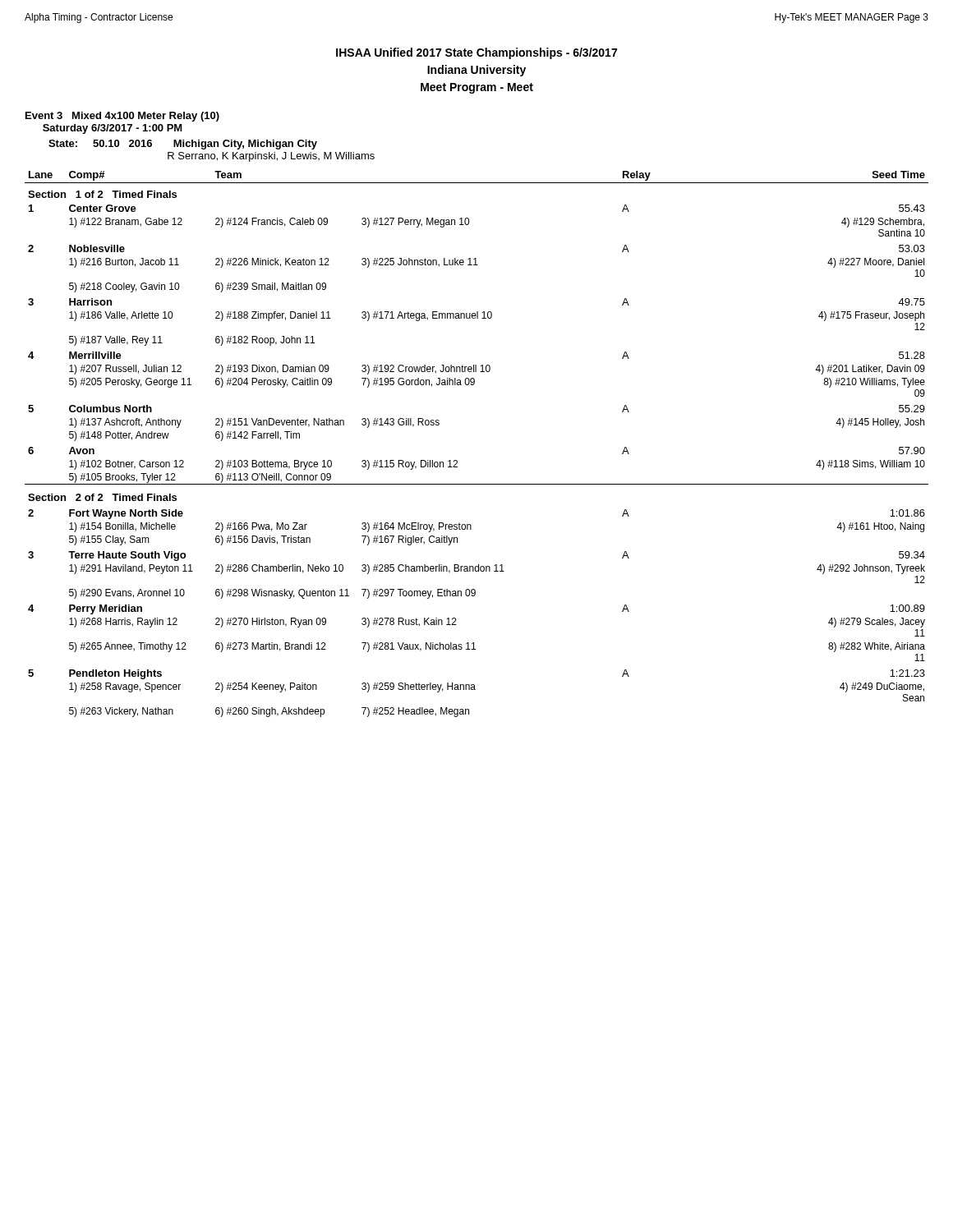This screenshot has width=953, height=1232.
Task: Find the table that mentions "3) #164 McElroy,"
Action: [x=476, y=442]
